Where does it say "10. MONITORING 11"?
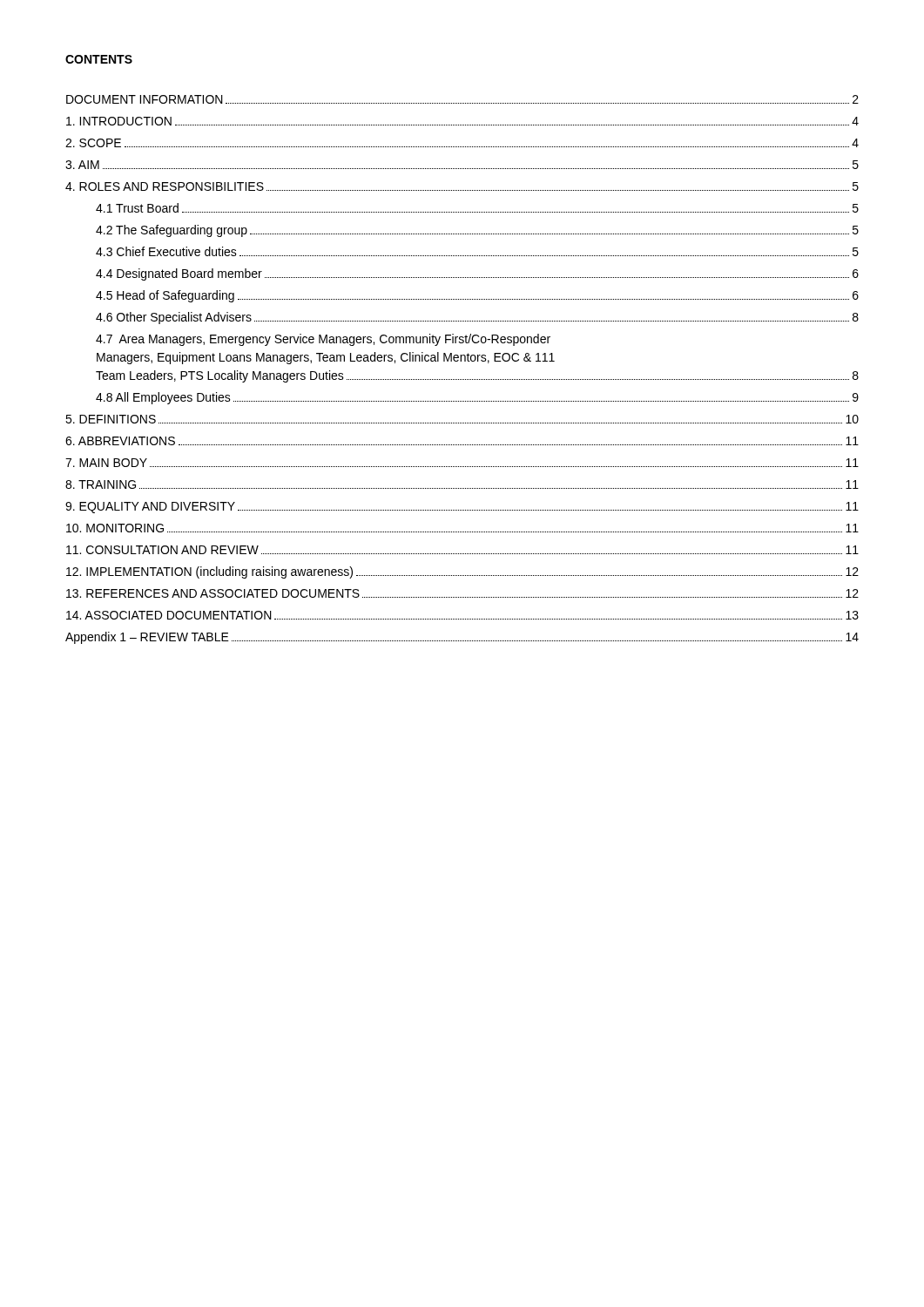This screenshot has height=1307, width=924. tap(462, 528)
